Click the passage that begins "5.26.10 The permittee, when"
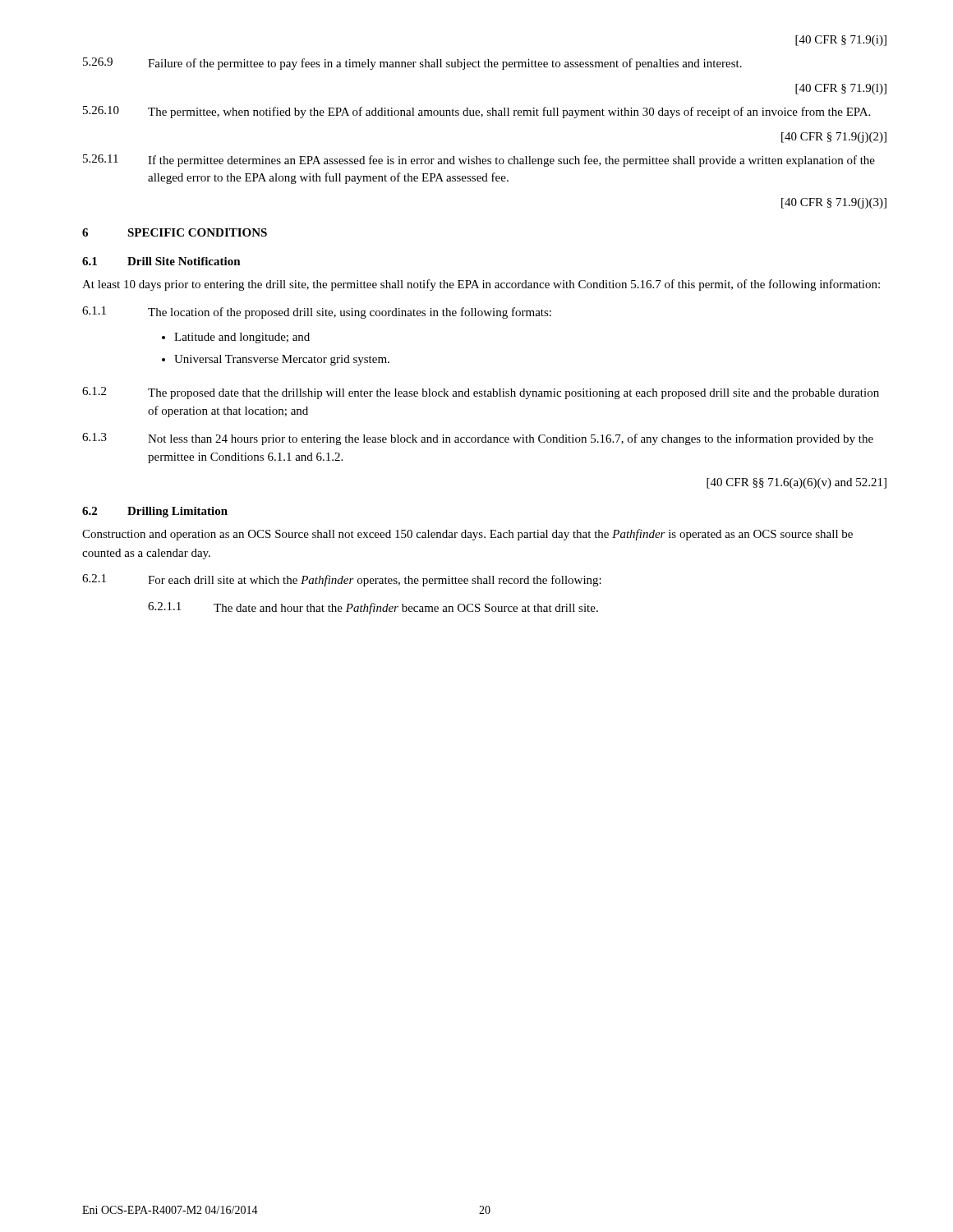Screen dimensions: 1232x953 coord(485,112)
